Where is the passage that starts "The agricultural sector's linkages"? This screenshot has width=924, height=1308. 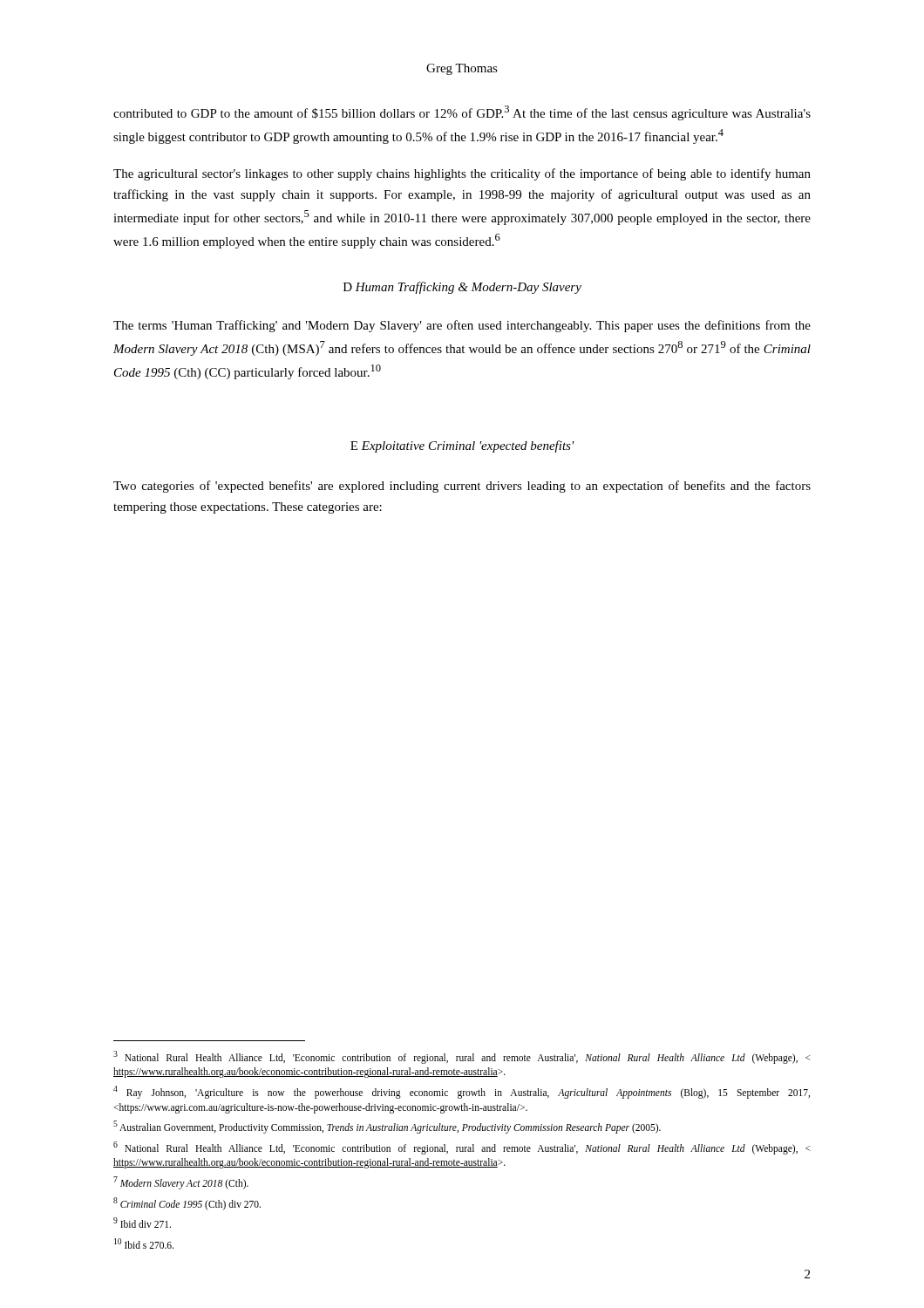click(462, 208)
